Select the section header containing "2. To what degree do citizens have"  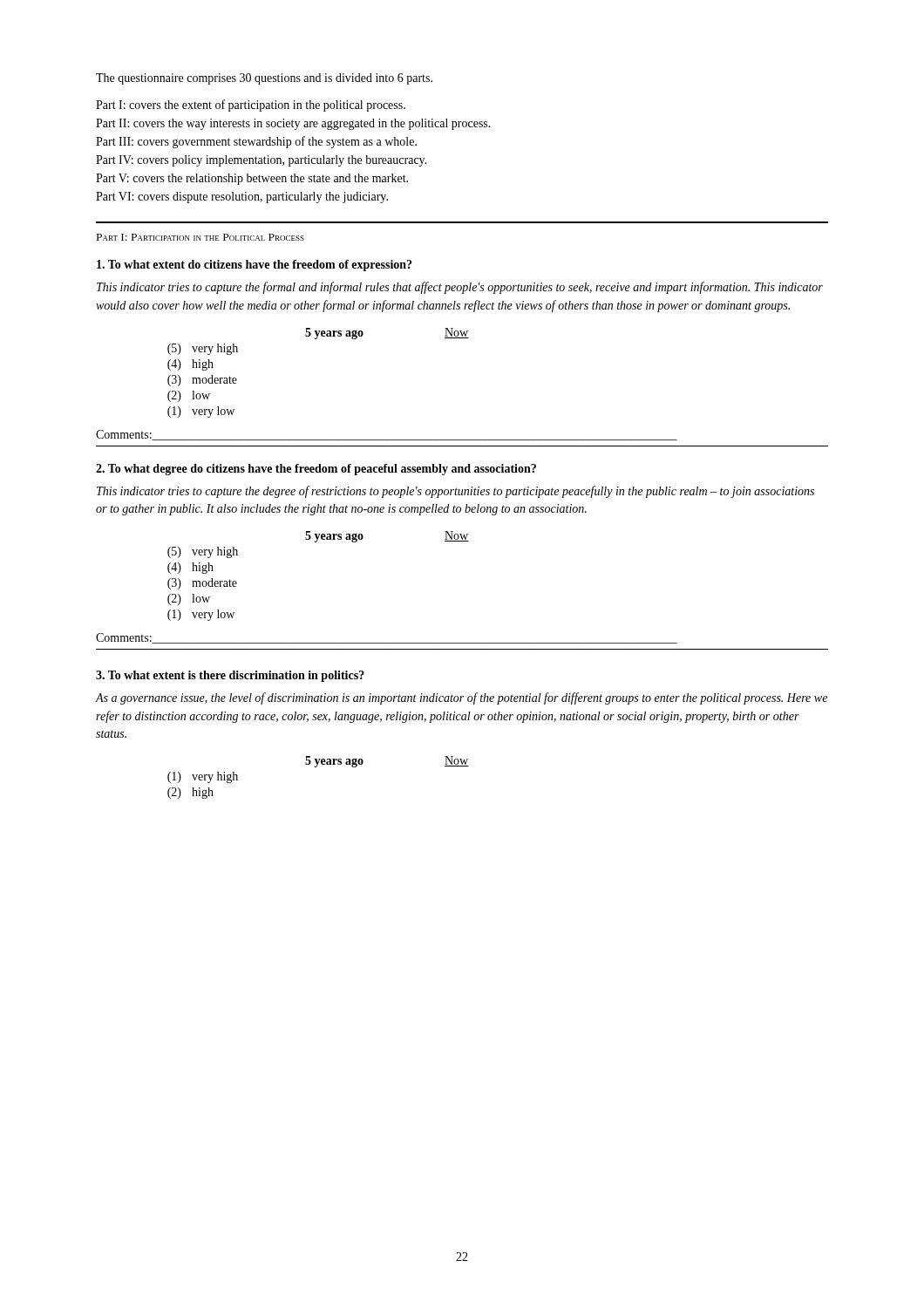point(316,469)
